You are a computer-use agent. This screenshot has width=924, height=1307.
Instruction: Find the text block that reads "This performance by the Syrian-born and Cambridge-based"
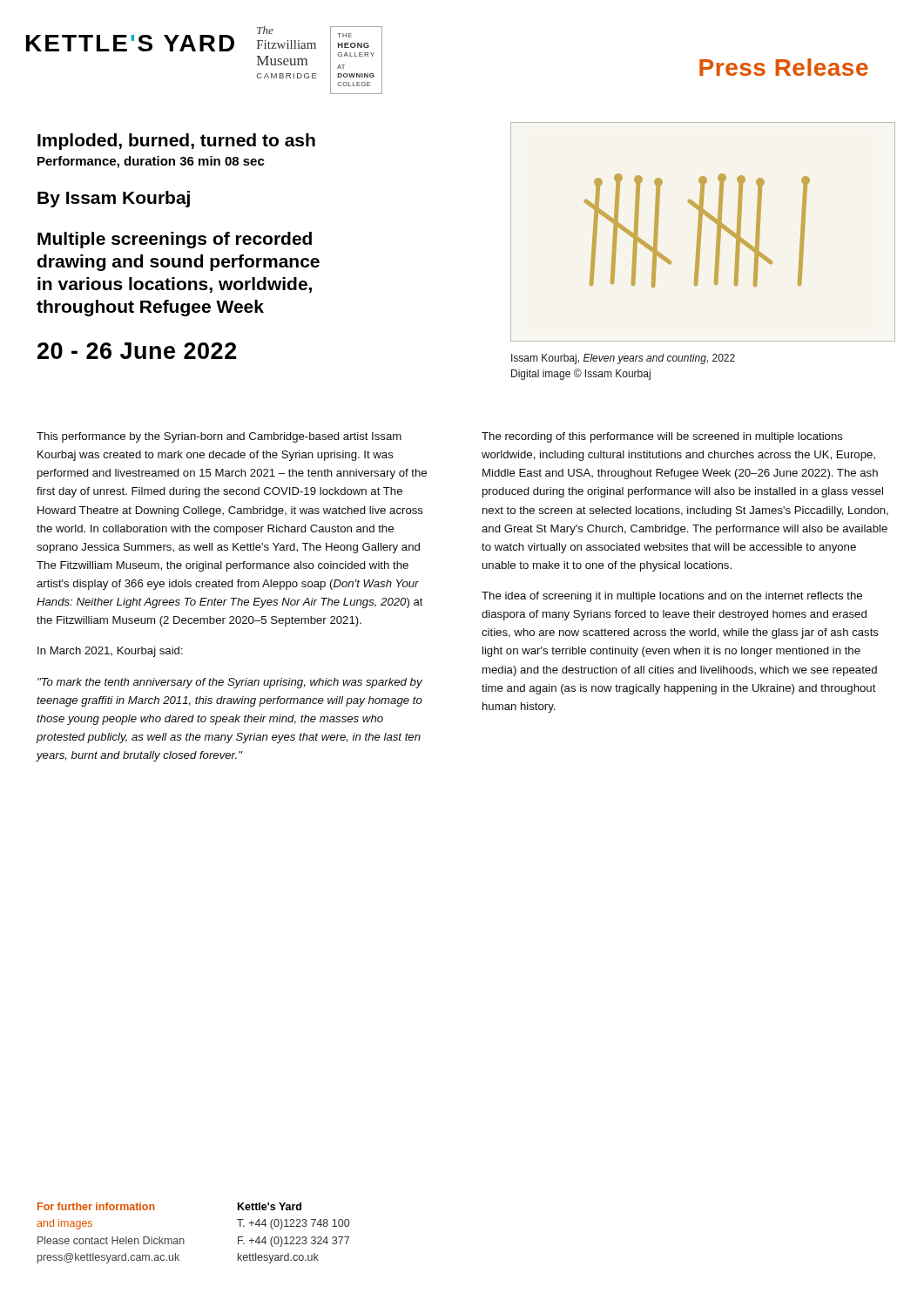(x=235, y=596)
